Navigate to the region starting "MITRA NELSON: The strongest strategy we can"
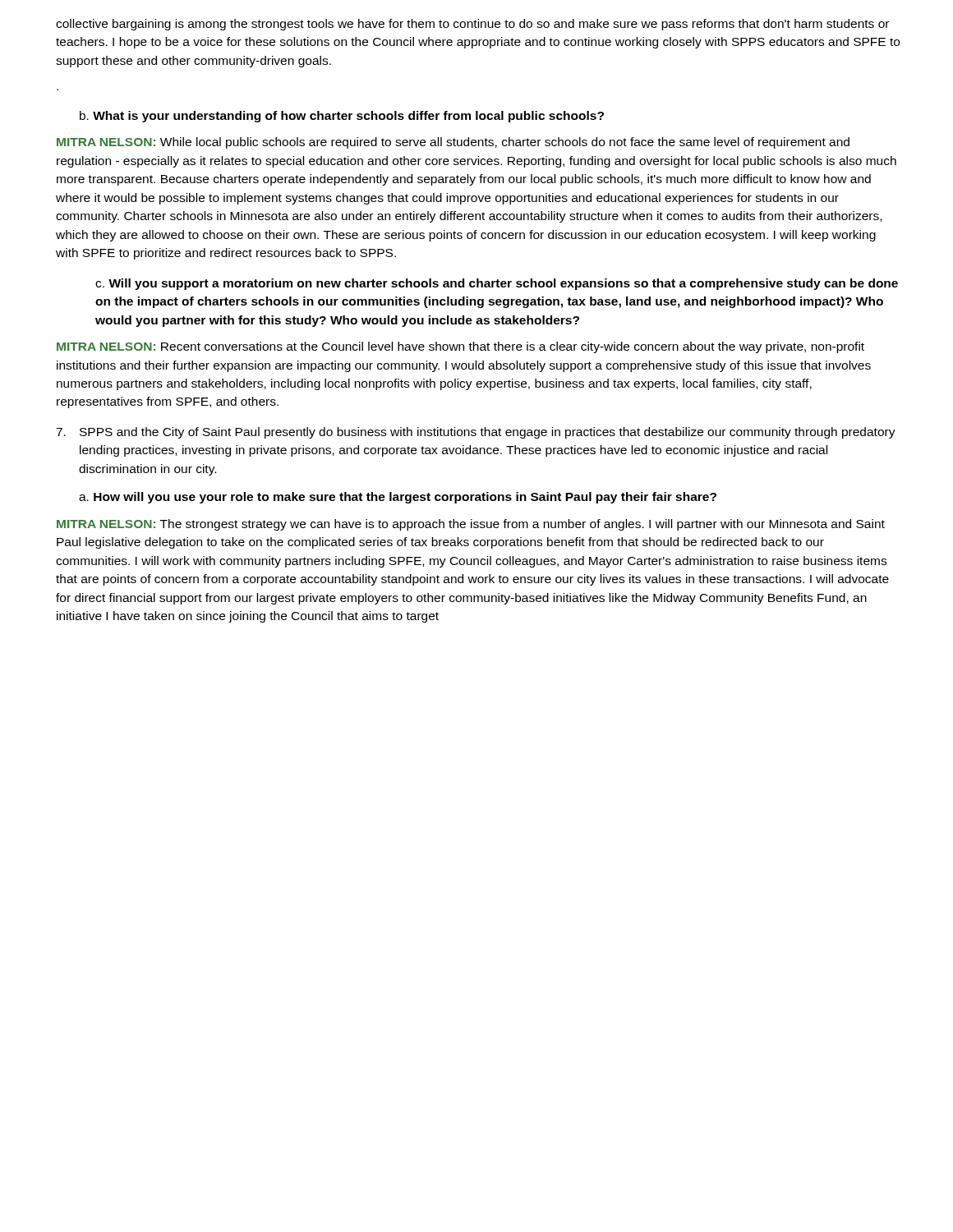Viewport: 953px width, 1232px height. [x=479, y=570]
